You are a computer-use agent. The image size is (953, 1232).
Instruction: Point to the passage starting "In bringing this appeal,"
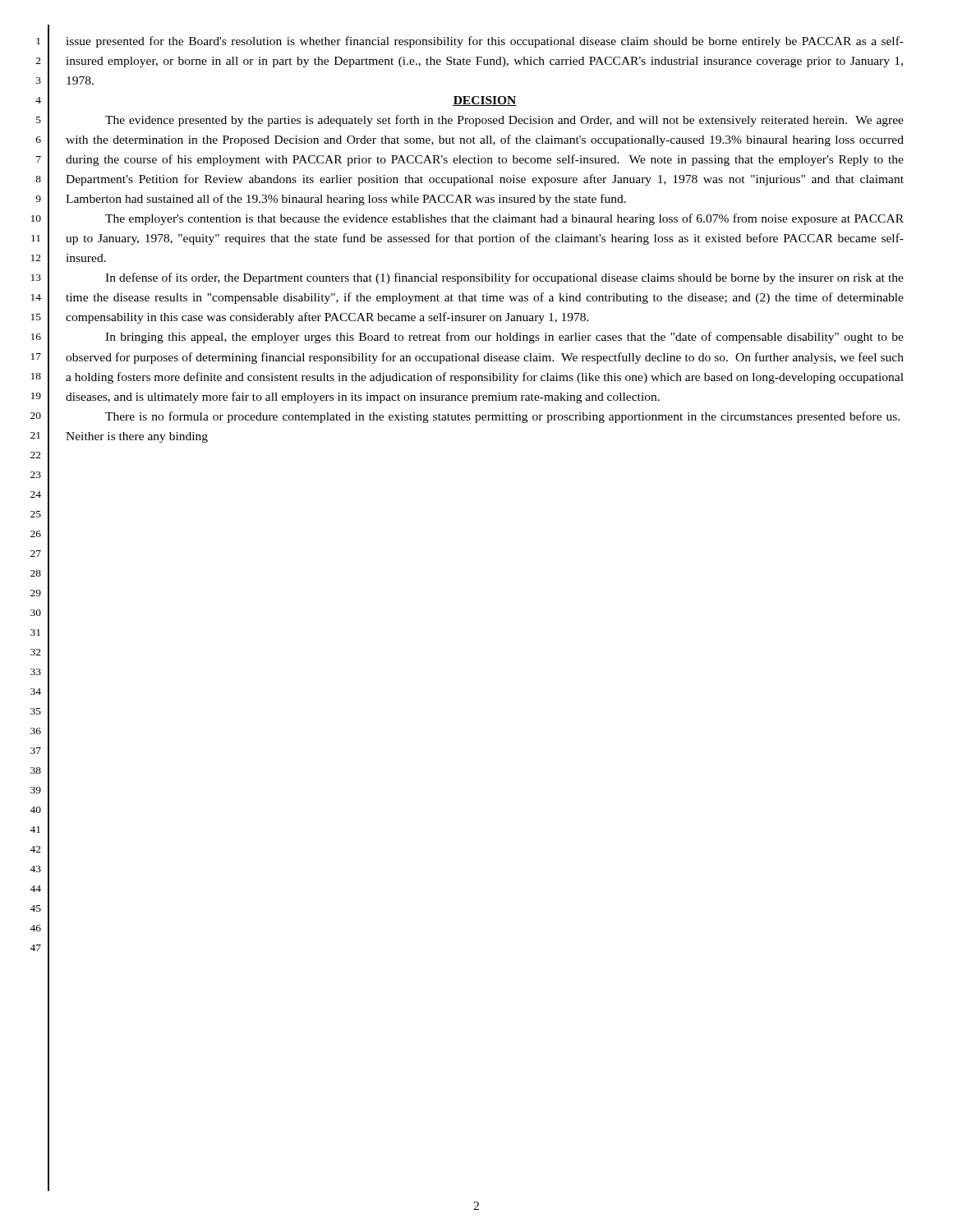coord(485,366)
